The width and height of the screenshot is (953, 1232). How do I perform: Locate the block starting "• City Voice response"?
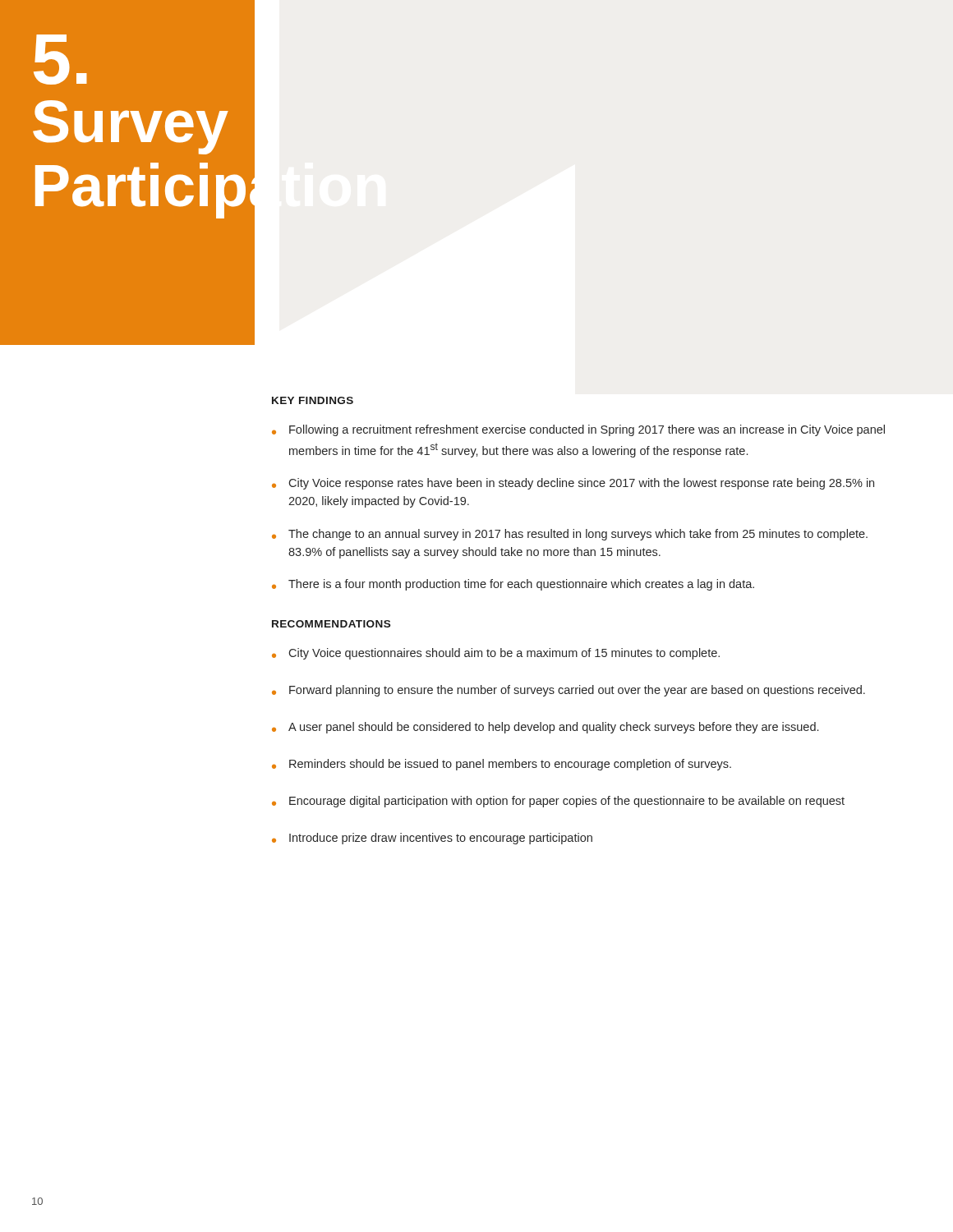tap(583, 493)
